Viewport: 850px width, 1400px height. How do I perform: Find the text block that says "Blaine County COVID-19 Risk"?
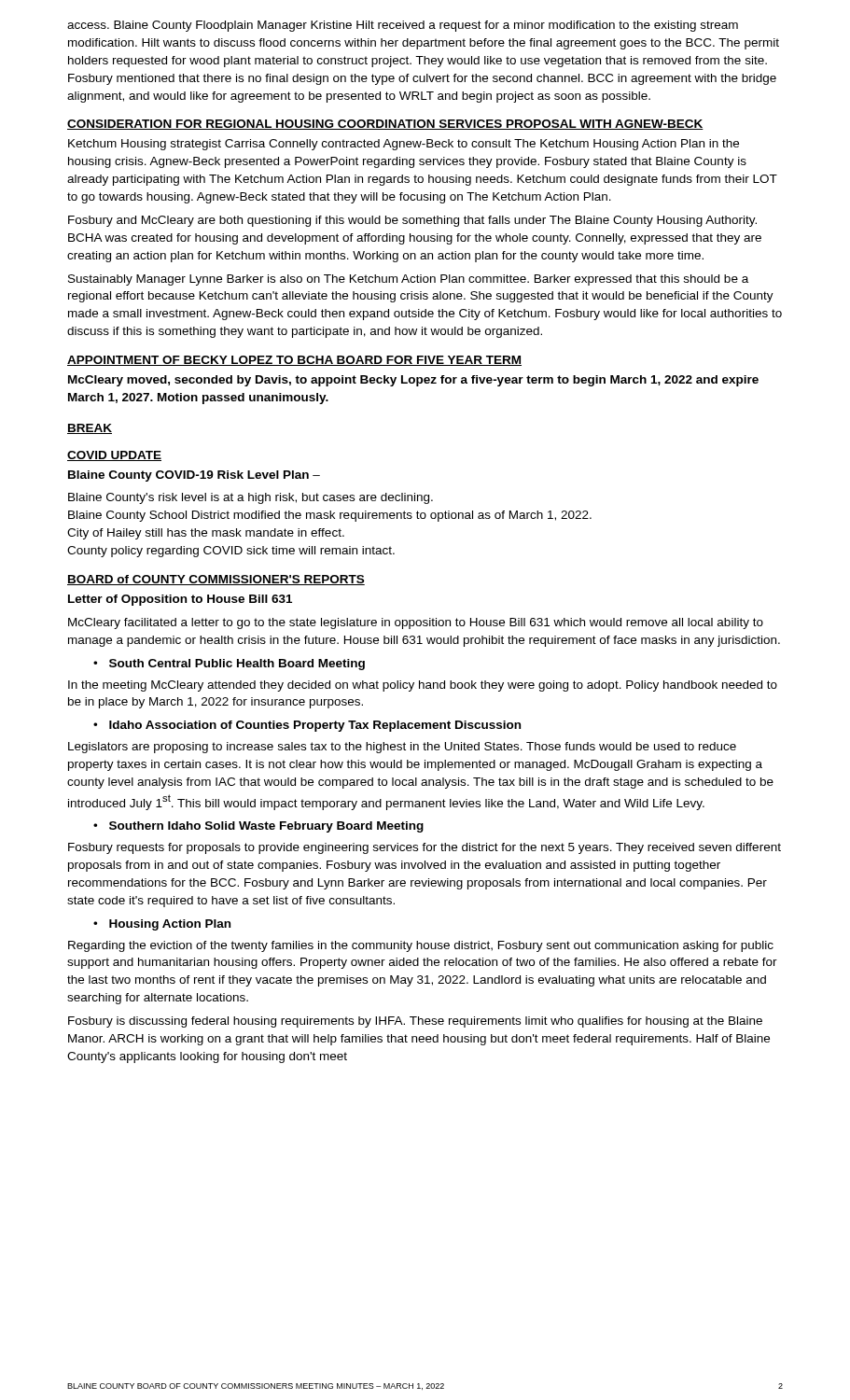click(x=194, y=476)
